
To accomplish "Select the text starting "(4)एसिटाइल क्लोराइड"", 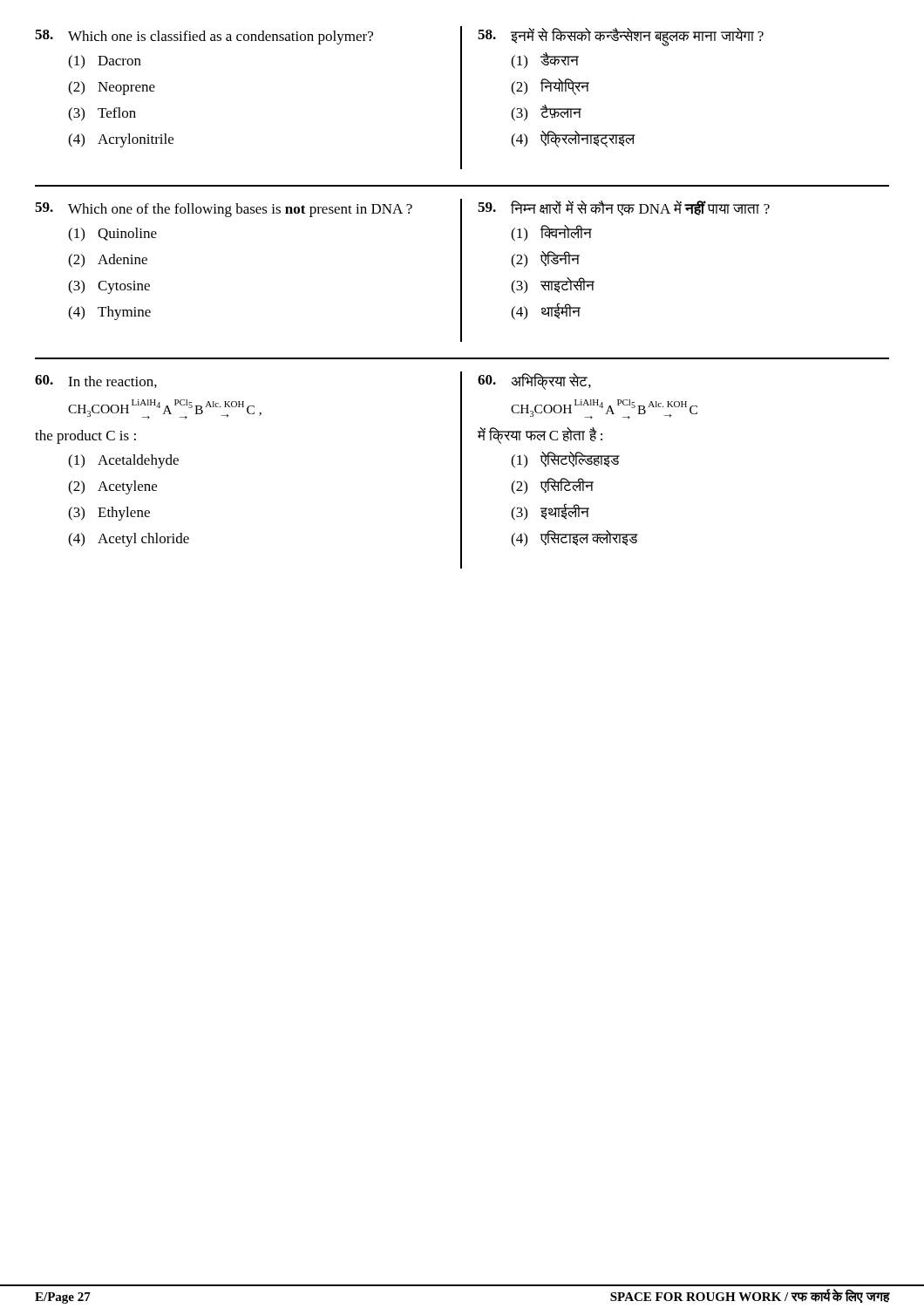I will (574, 539).
